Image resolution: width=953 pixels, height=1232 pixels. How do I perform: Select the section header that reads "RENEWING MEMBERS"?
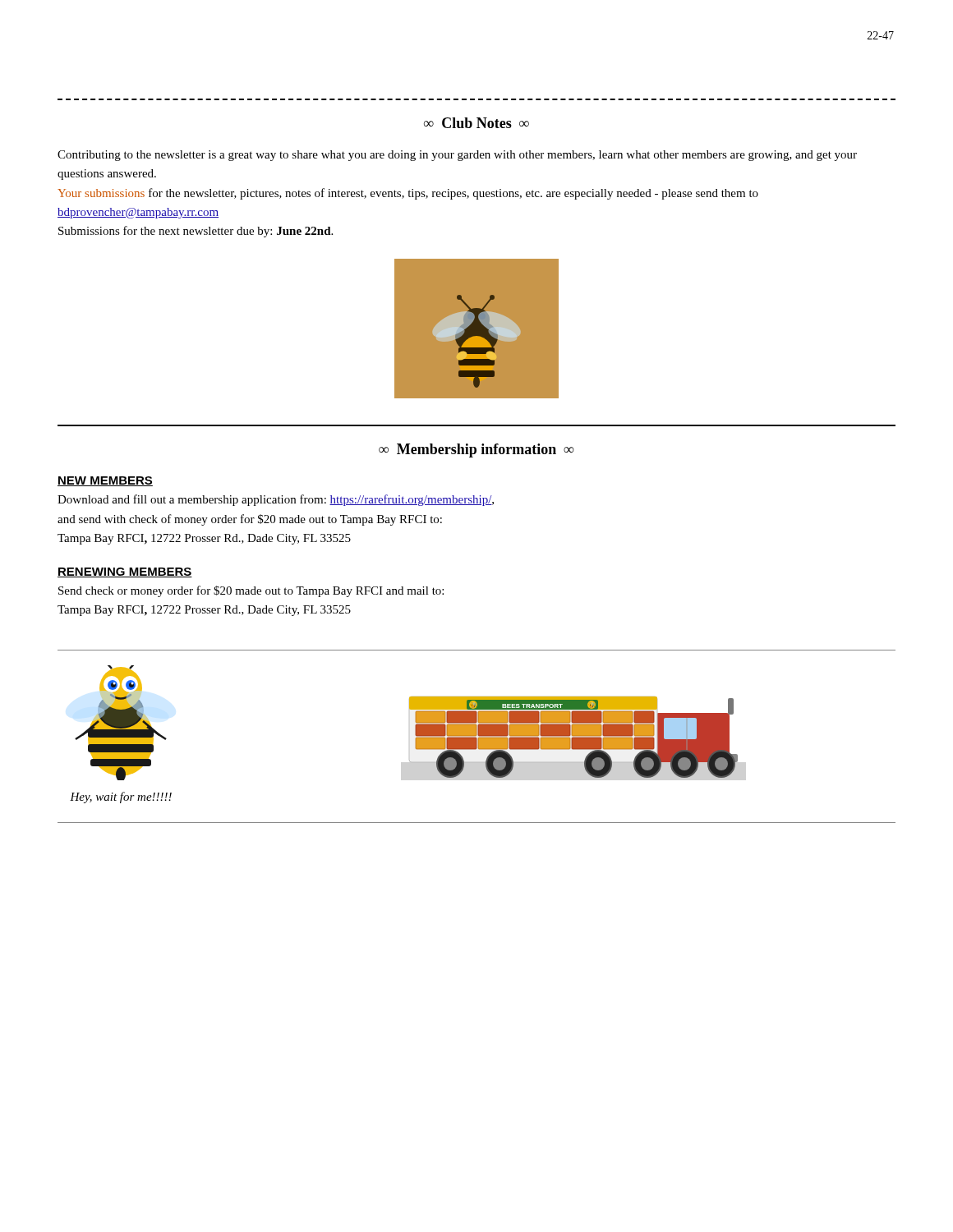tap(125, 571)
